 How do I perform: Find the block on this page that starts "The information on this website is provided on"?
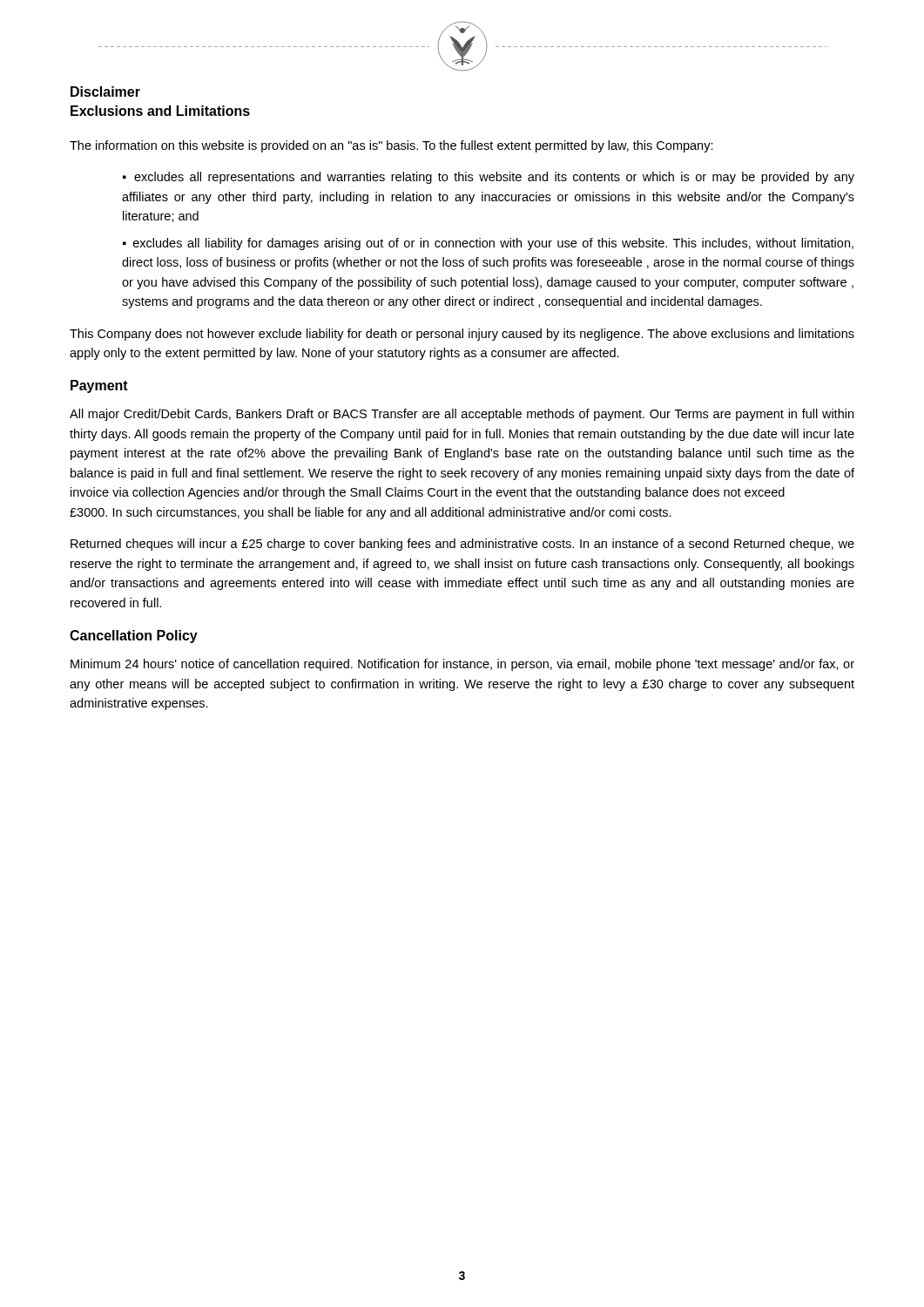point(392,145)
